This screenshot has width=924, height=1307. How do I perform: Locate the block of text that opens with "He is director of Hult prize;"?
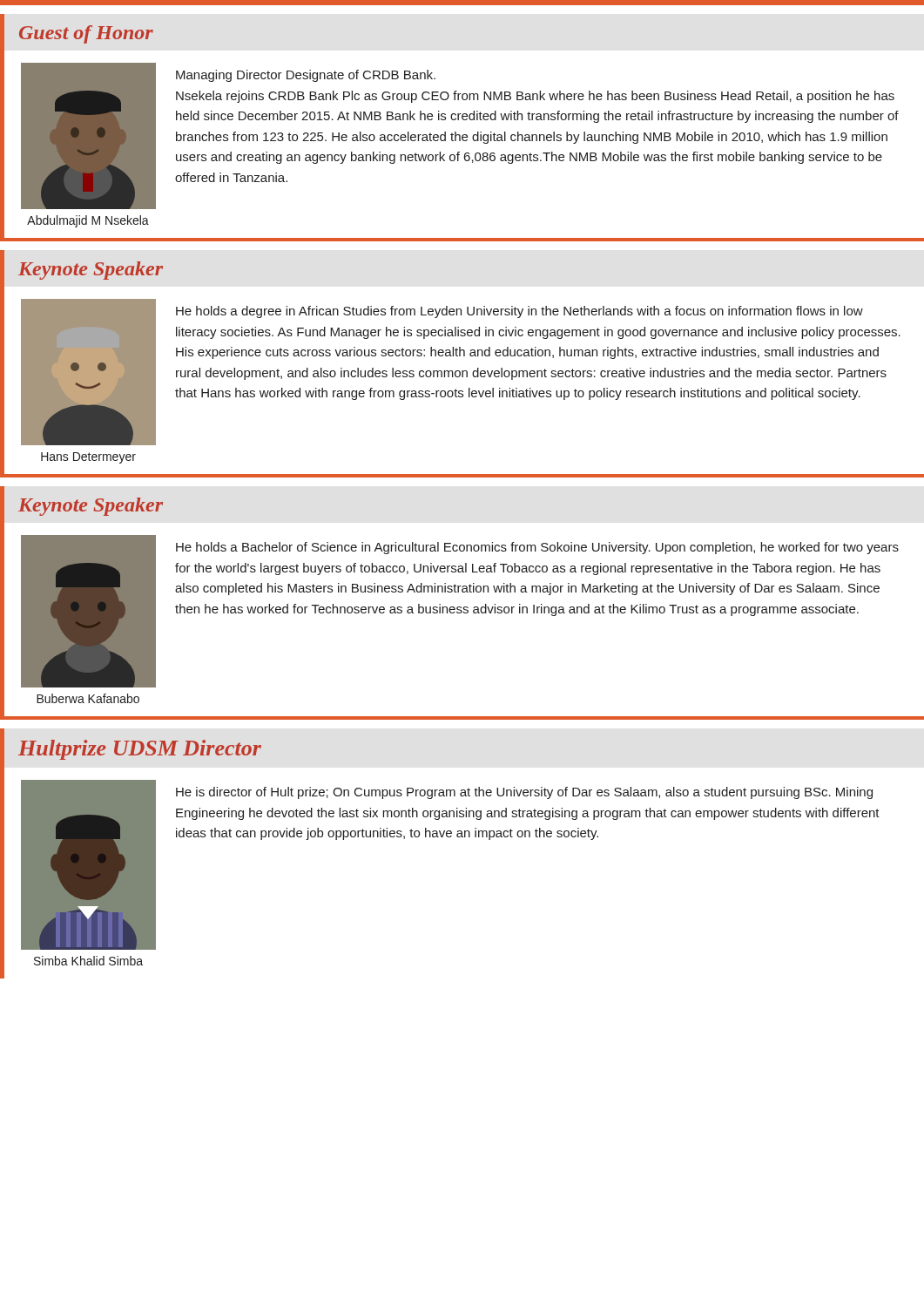pyautogui.click(x=527, y=812)
